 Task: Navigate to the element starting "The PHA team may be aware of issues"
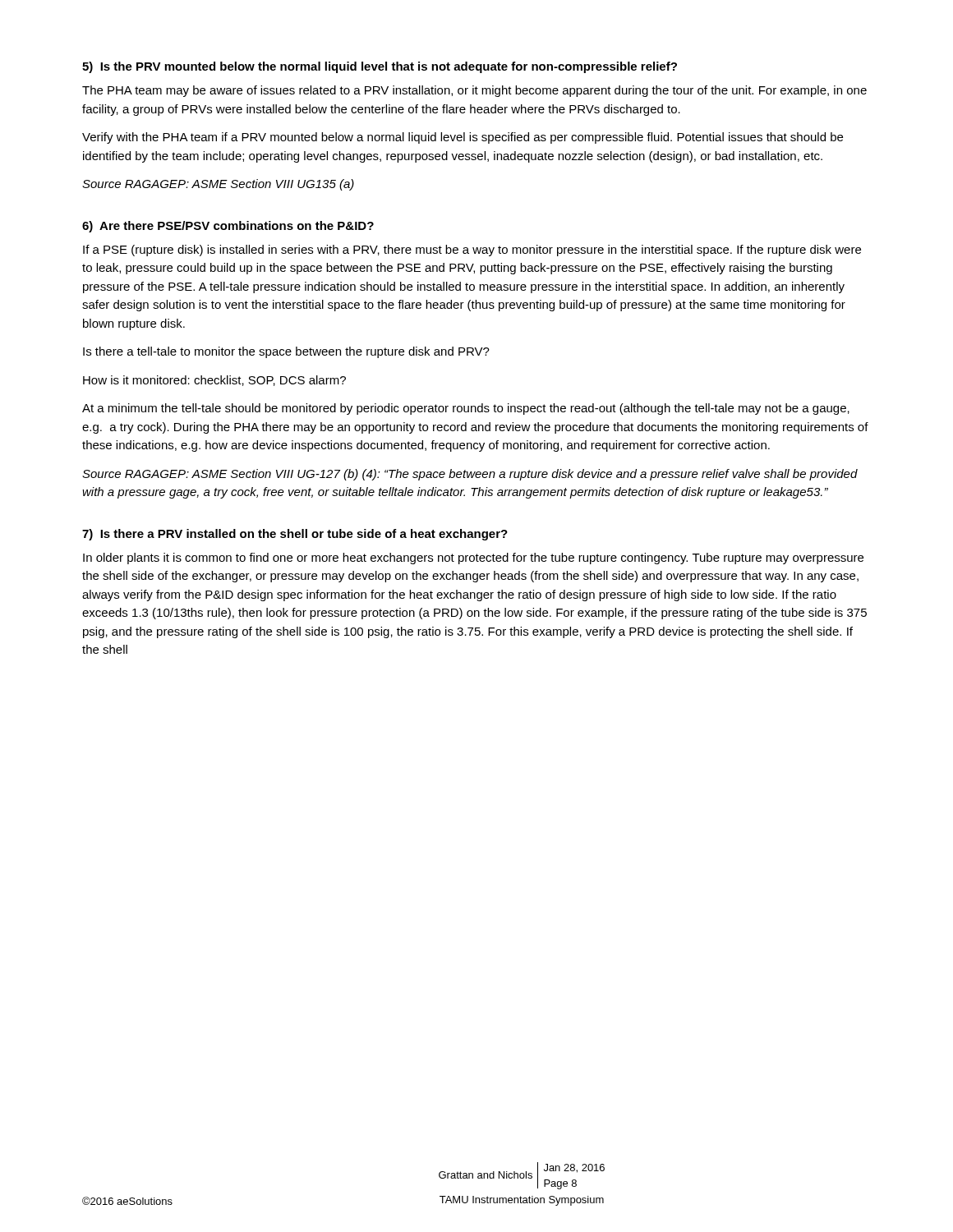(476, 100)
